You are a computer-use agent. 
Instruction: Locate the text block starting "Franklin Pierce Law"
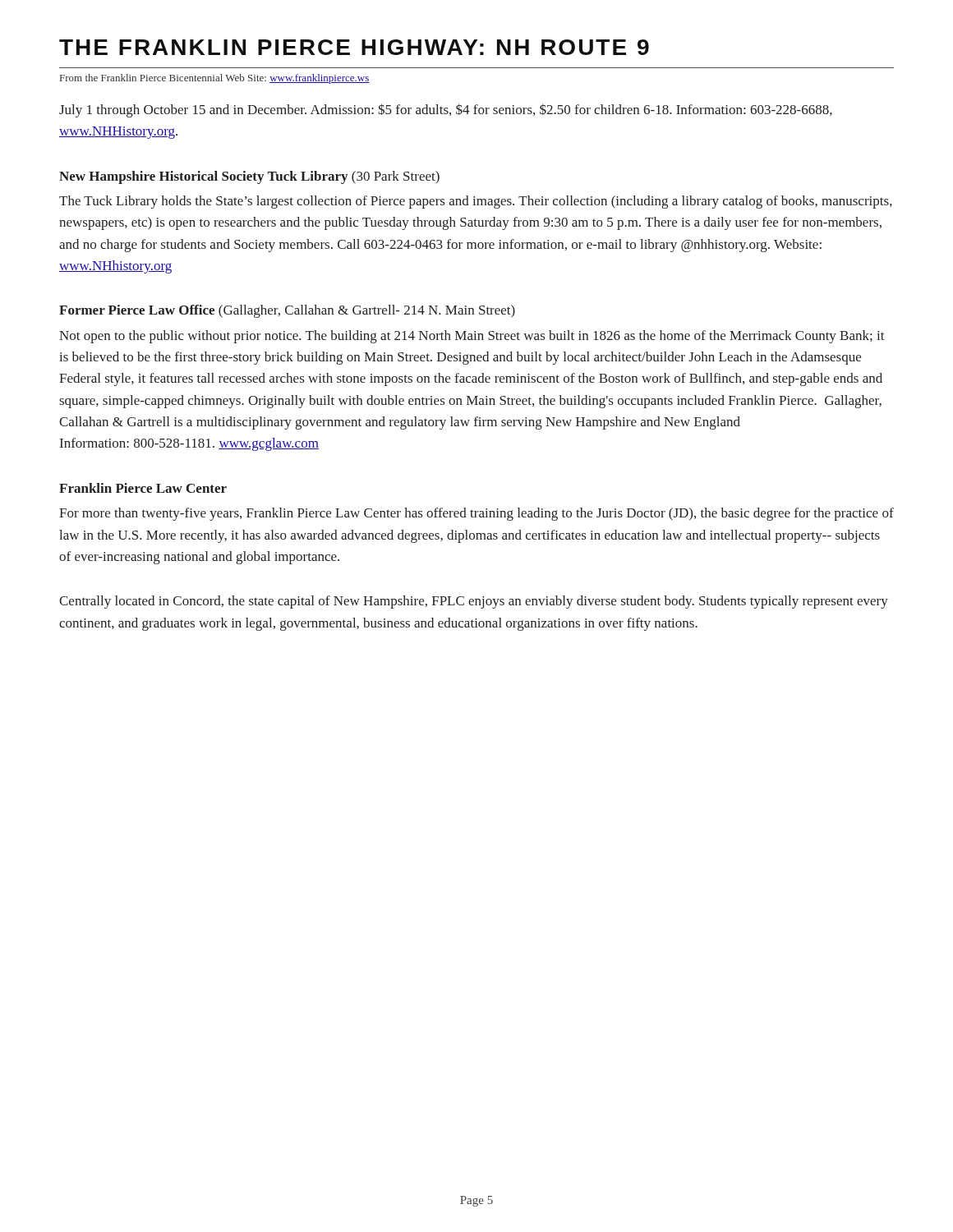143,488
